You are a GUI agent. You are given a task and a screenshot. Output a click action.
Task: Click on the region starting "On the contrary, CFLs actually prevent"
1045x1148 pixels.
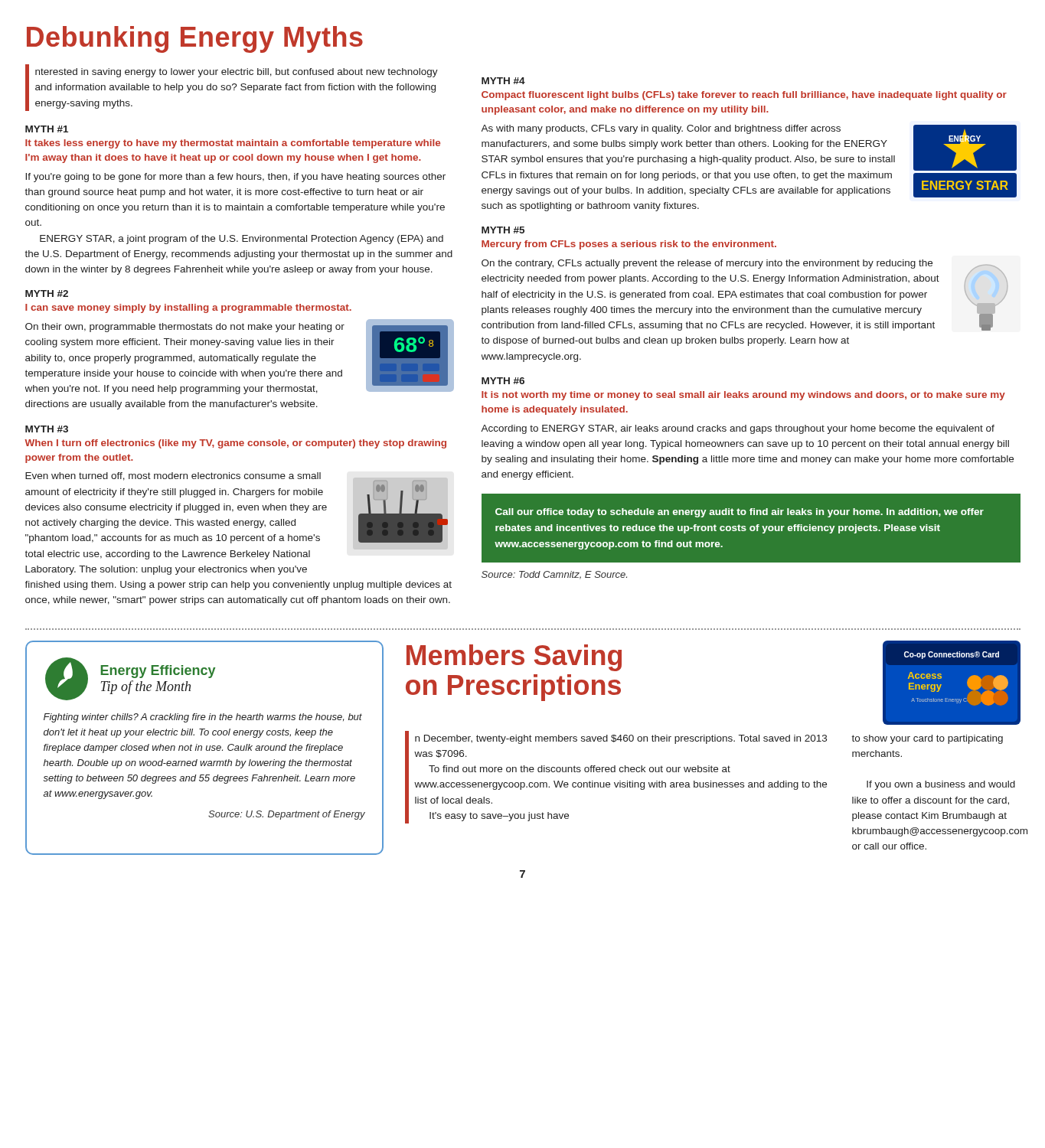pyautogui.click(x=751, y=309)
